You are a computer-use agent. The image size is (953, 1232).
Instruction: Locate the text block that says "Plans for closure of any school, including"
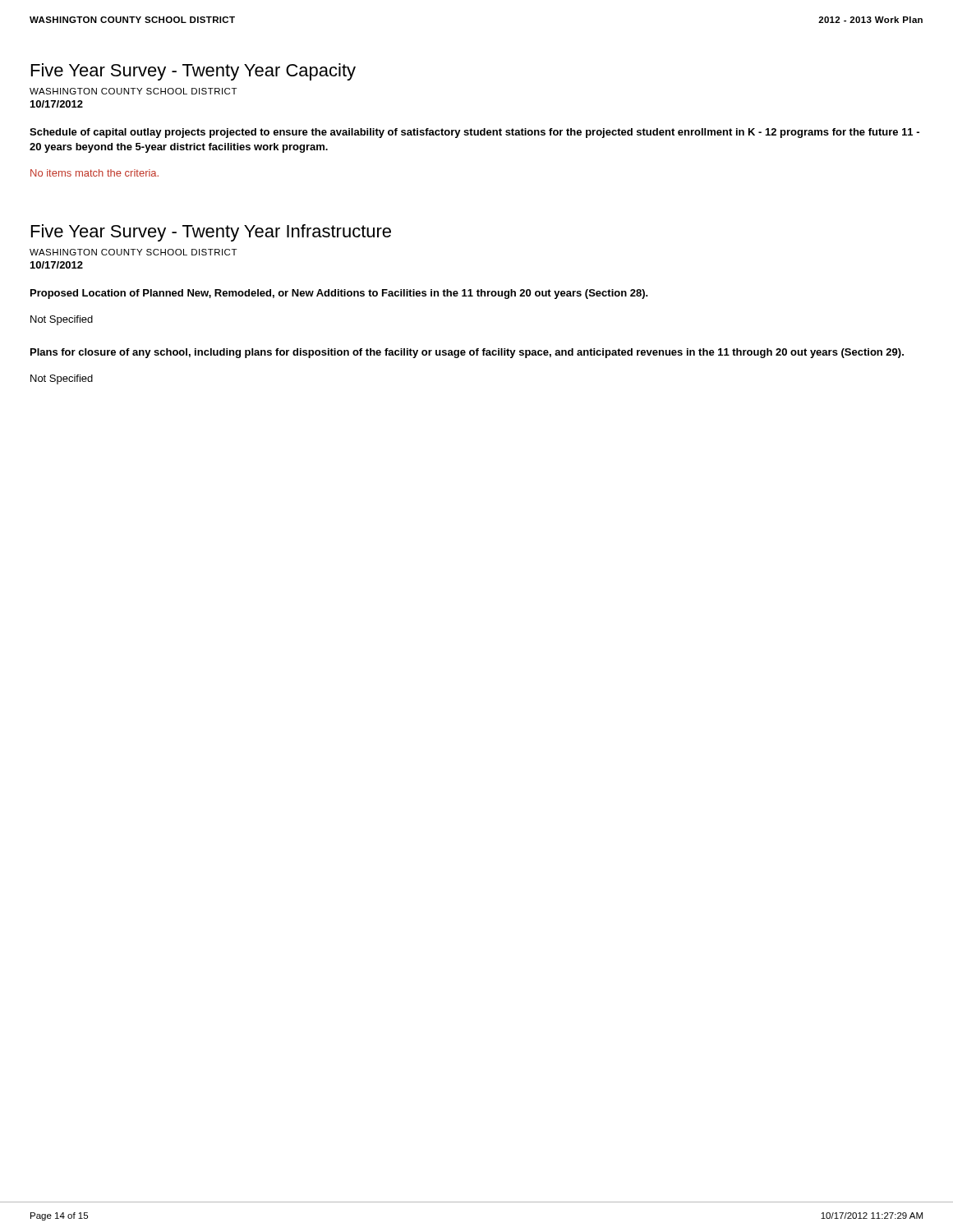coord(467,352)
